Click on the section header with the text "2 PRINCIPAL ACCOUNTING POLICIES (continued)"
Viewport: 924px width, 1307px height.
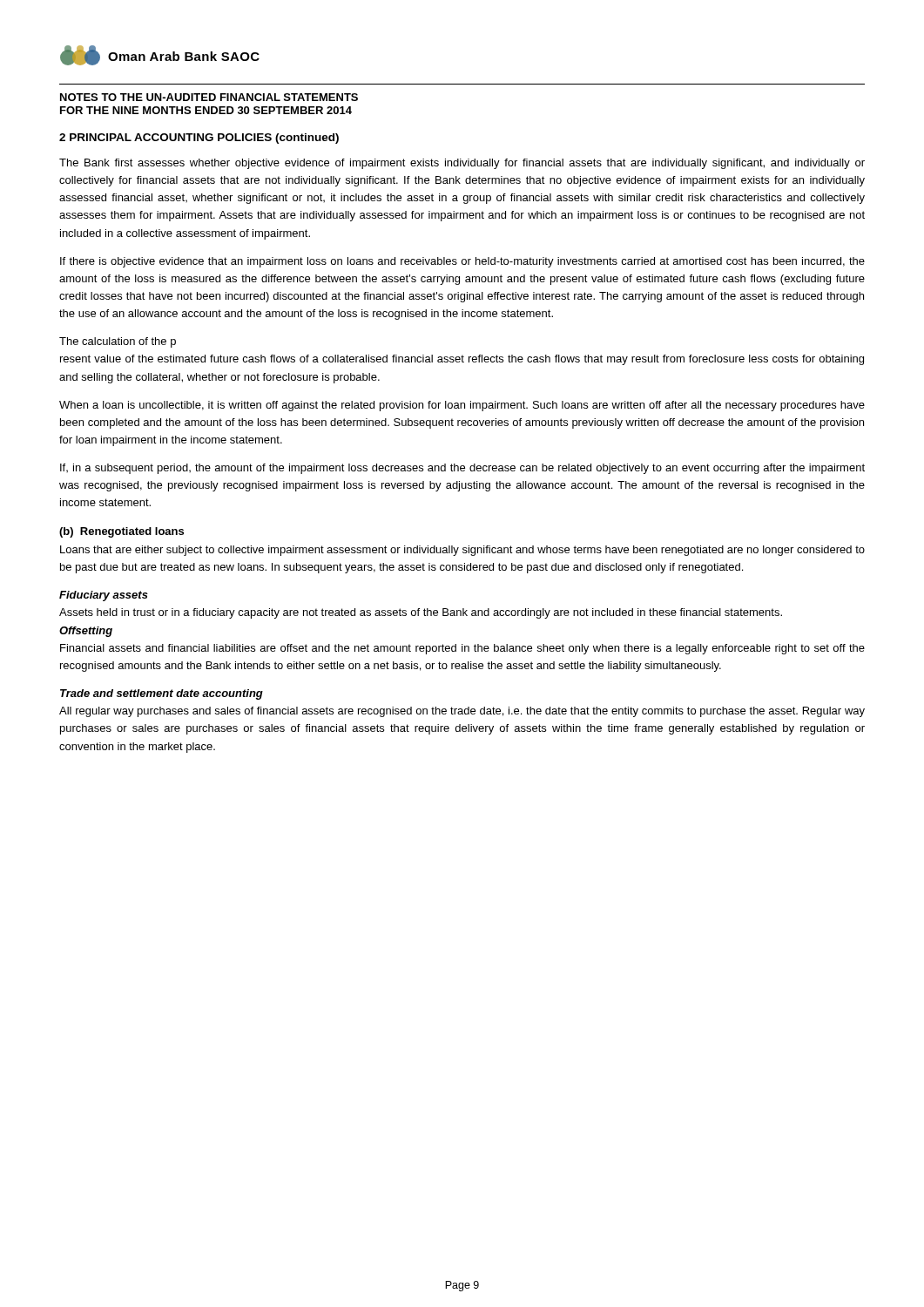point(199,137)
